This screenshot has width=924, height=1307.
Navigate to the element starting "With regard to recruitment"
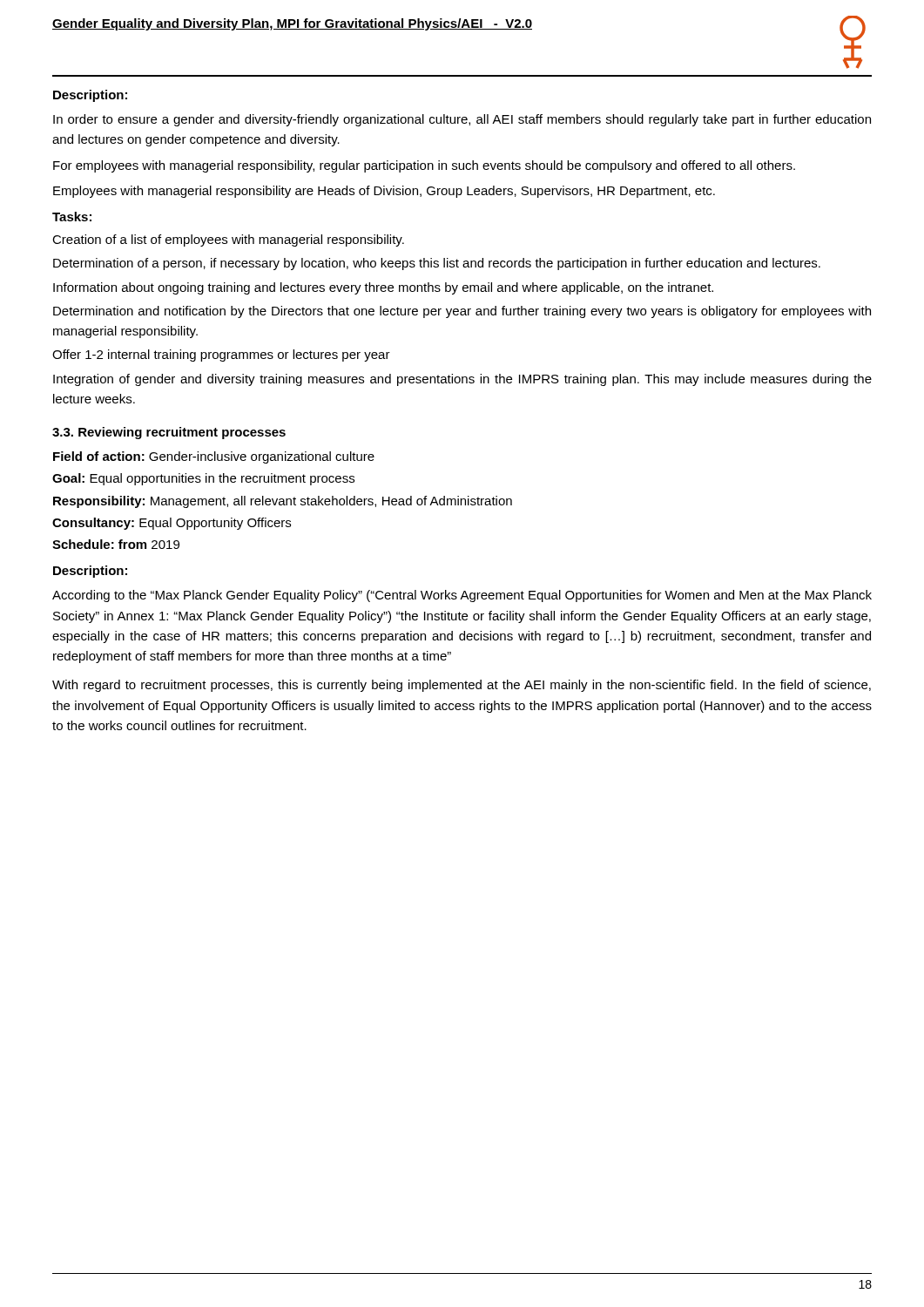[462, 705]
